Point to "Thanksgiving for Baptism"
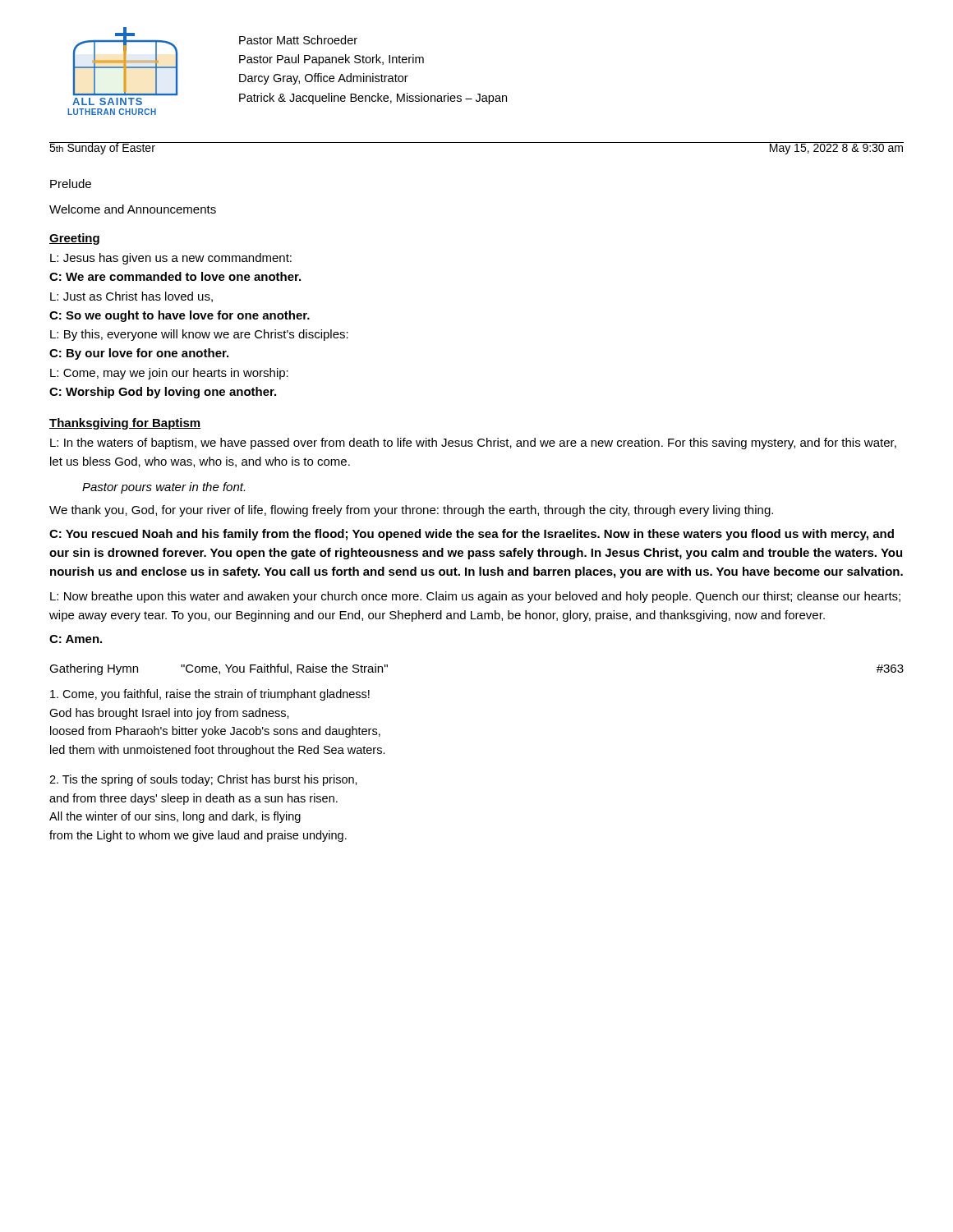This screenshot has height=1232, width=953. pos(125,423)
